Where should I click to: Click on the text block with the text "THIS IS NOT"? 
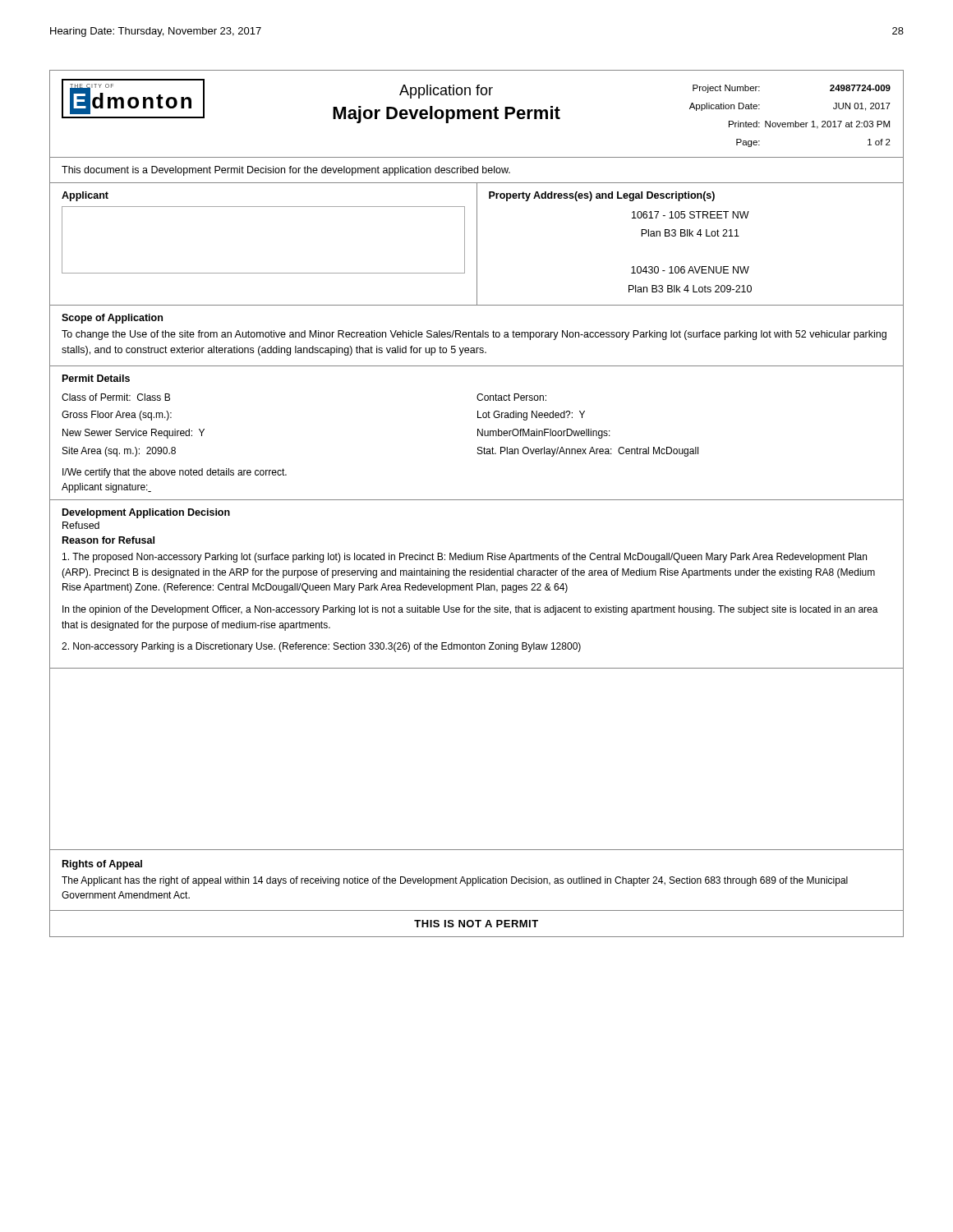pos(476,924)
